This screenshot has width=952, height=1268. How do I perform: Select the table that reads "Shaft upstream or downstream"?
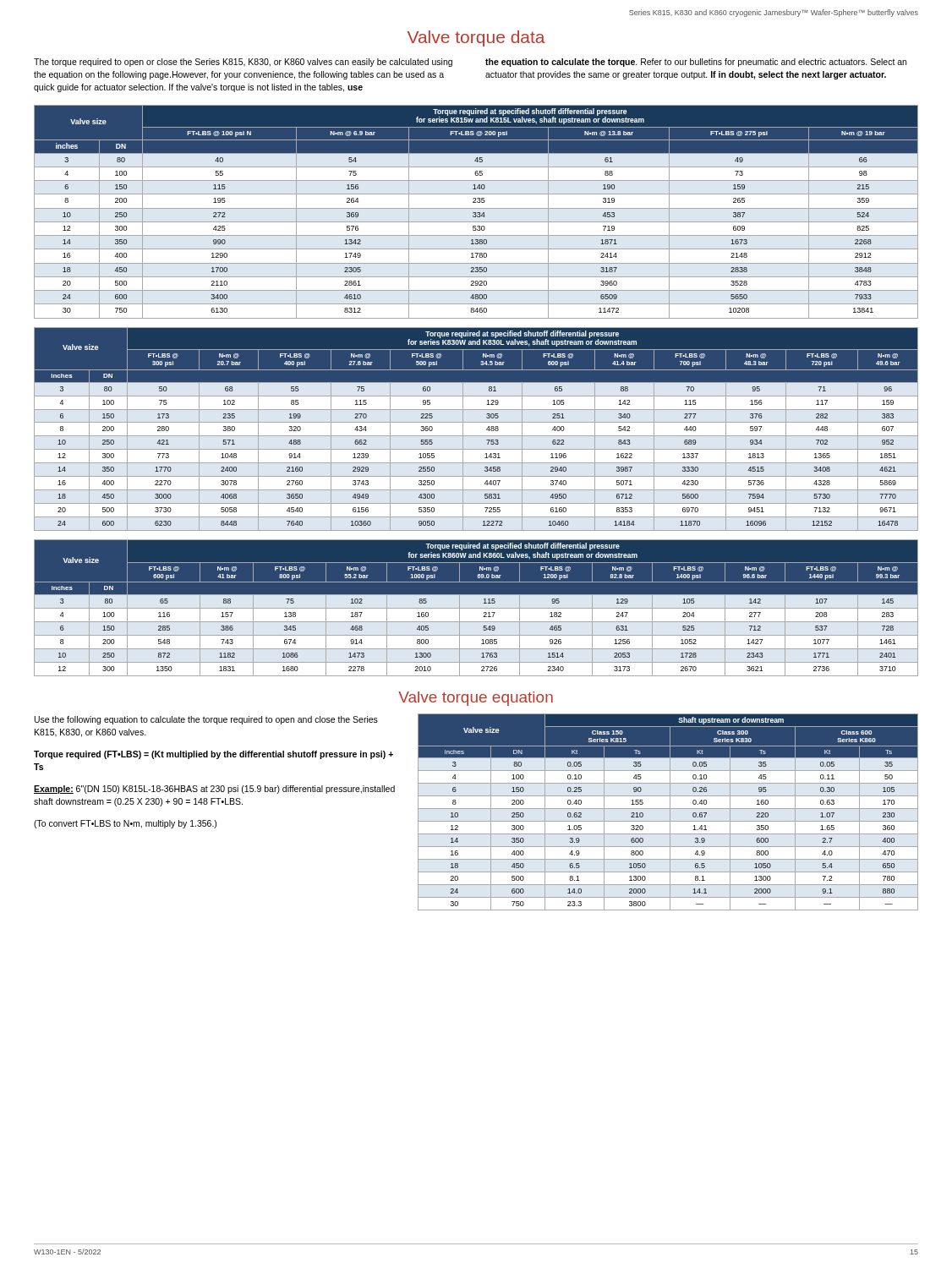coord(668,812)
